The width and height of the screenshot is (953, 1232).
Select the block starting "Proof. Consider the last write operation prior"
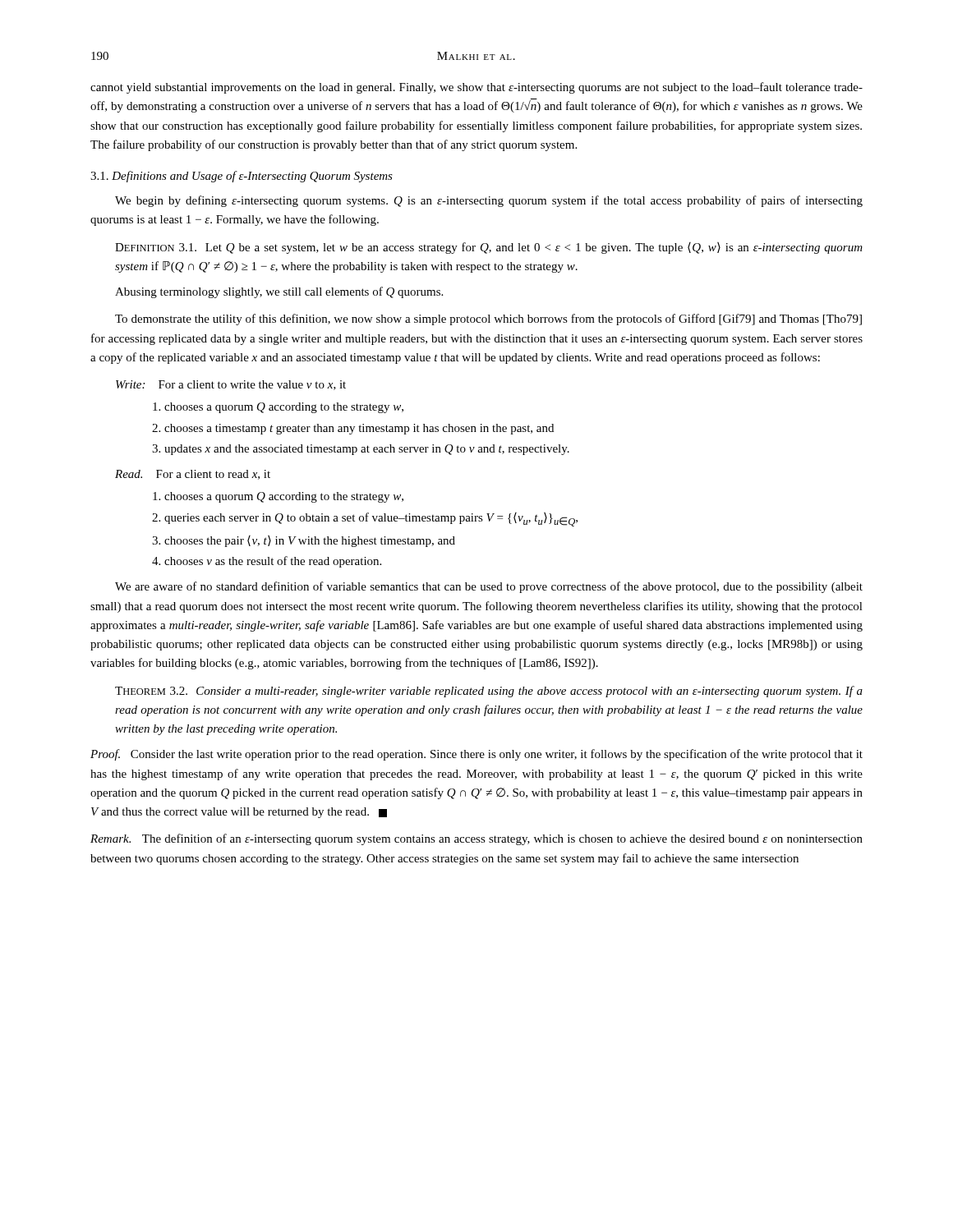point(476,783)
